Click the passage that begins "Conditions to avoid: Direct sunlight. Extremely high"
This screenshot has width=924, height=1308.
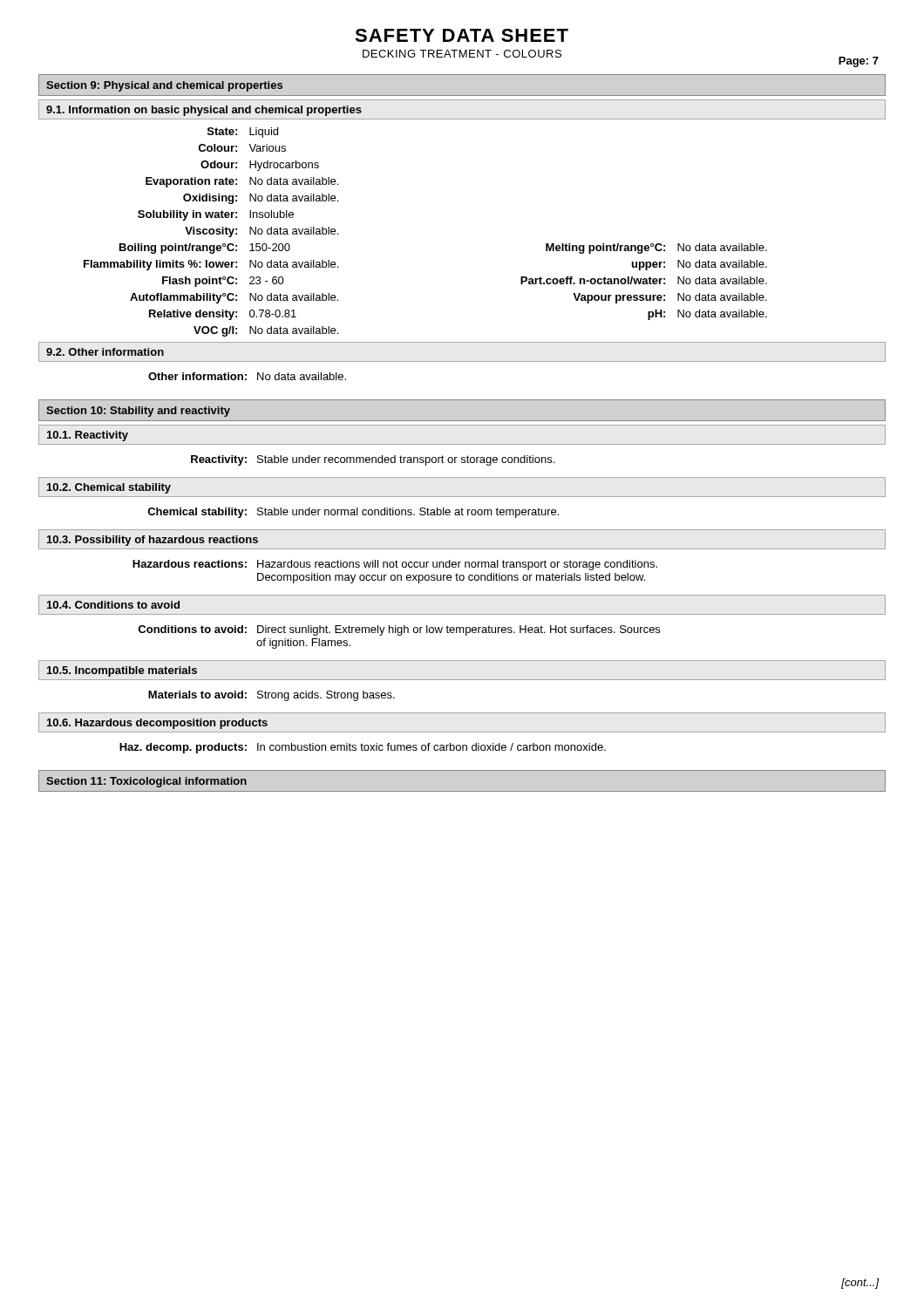point(462,636)
